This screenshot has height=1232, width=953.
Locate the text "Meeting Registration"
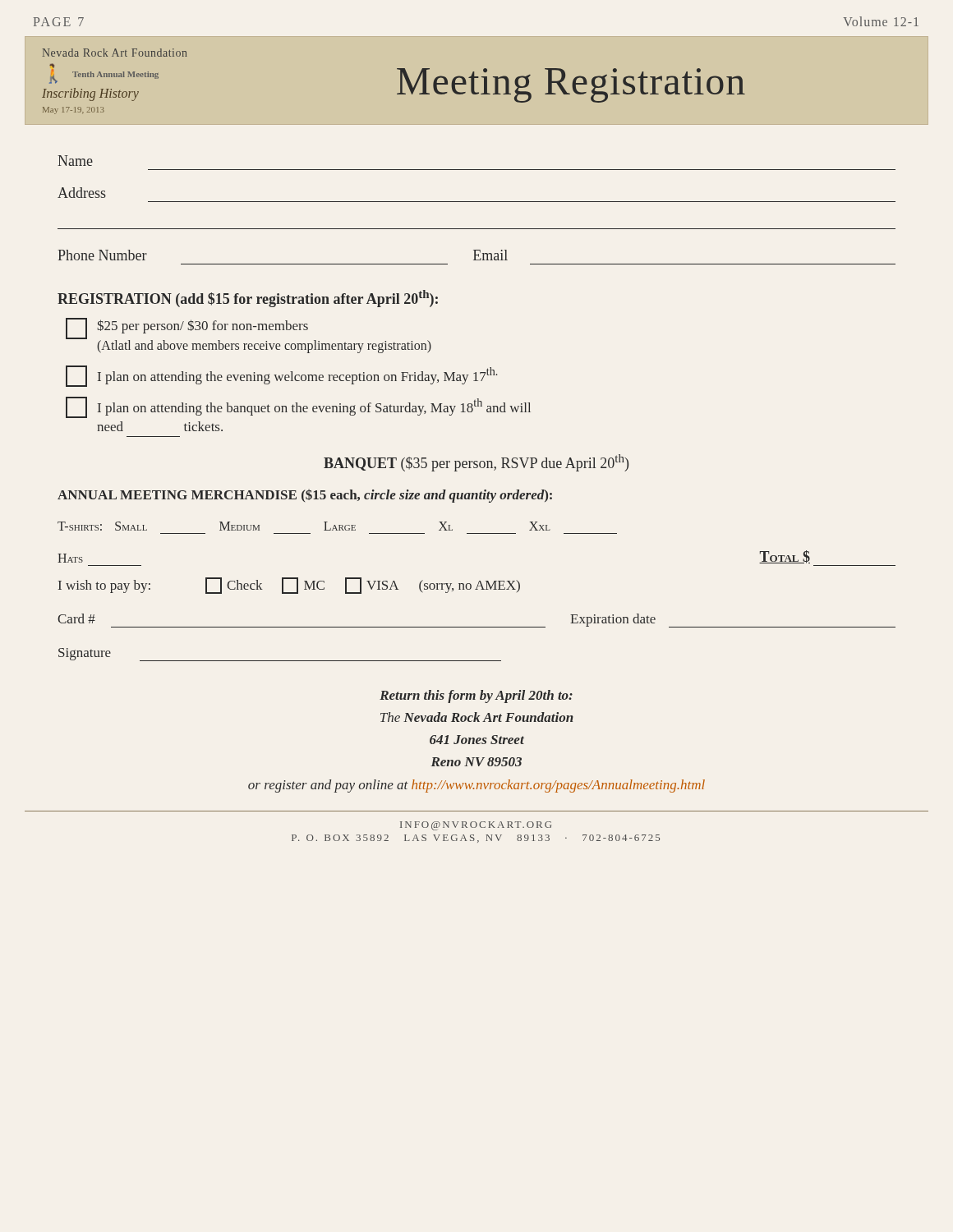[571, 81]
